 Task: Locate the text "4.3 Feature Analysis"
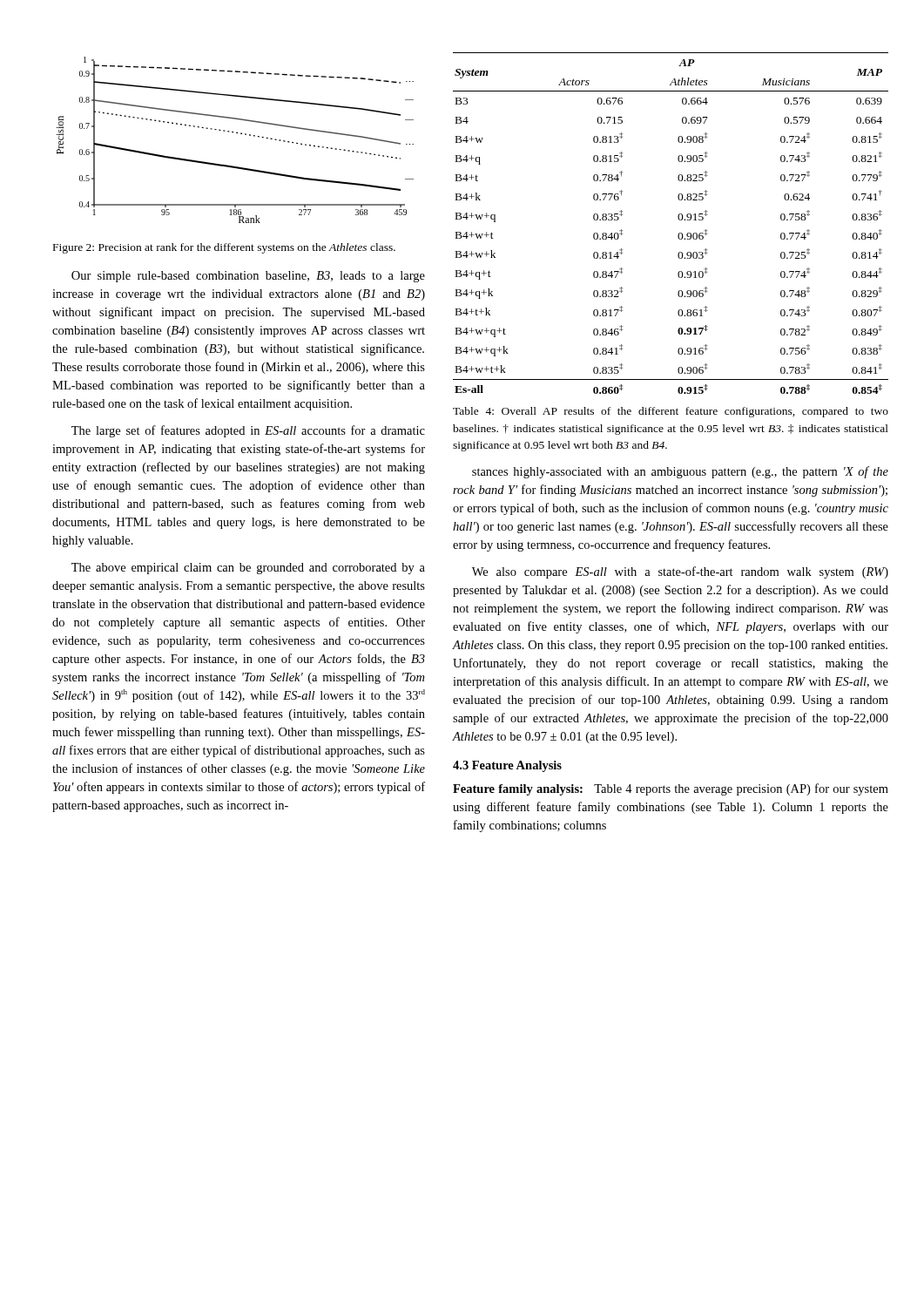[507, 765]
